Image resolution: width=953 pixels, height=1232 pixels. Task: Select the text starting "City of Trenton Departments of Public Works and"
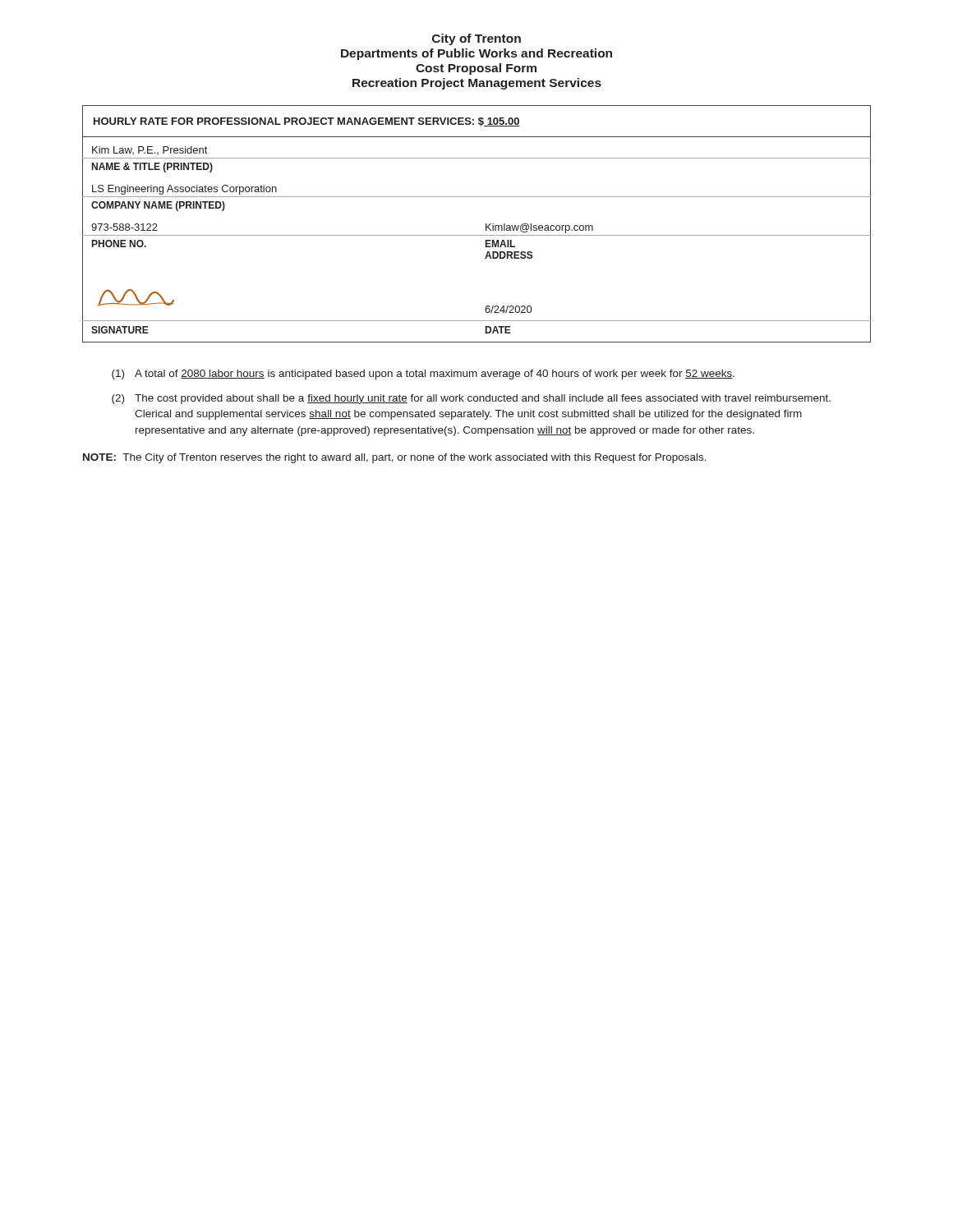[476, 61]
